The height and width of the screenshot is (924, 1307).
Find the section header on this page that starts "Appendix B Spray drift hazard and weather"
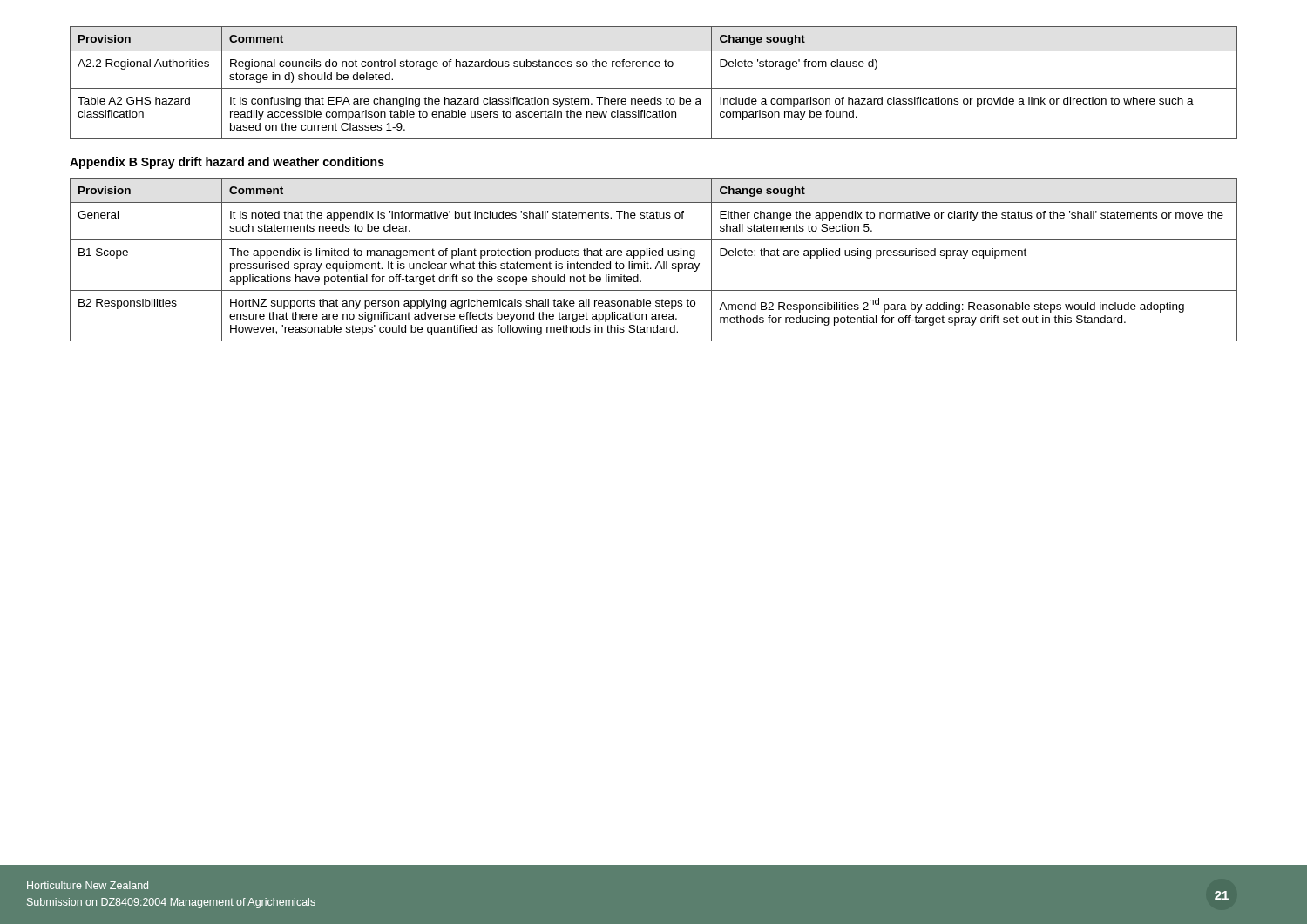[227, 162]
